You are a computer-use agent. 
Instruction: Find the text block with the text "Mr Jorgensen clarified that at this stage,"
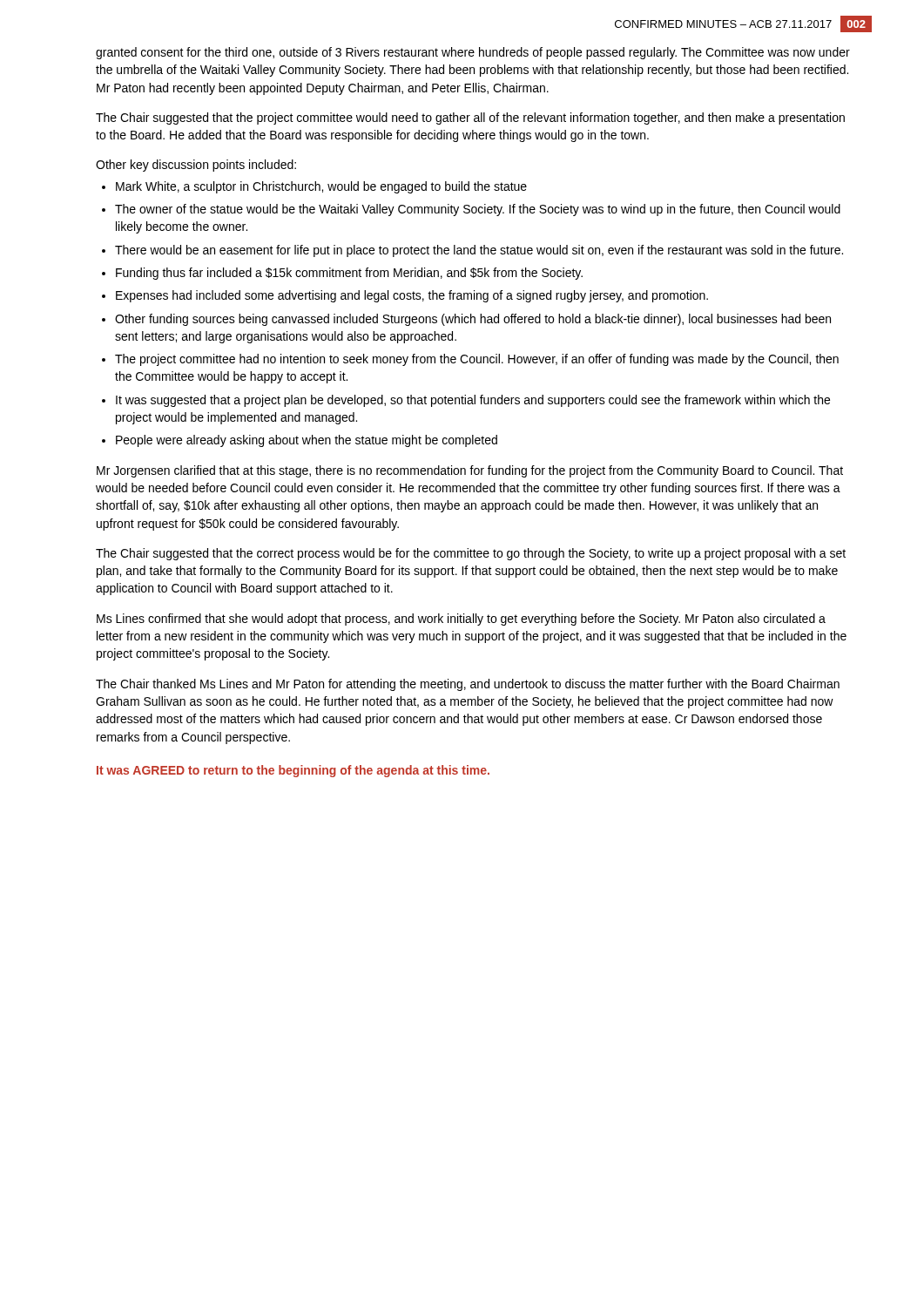(x=475, y=497)
